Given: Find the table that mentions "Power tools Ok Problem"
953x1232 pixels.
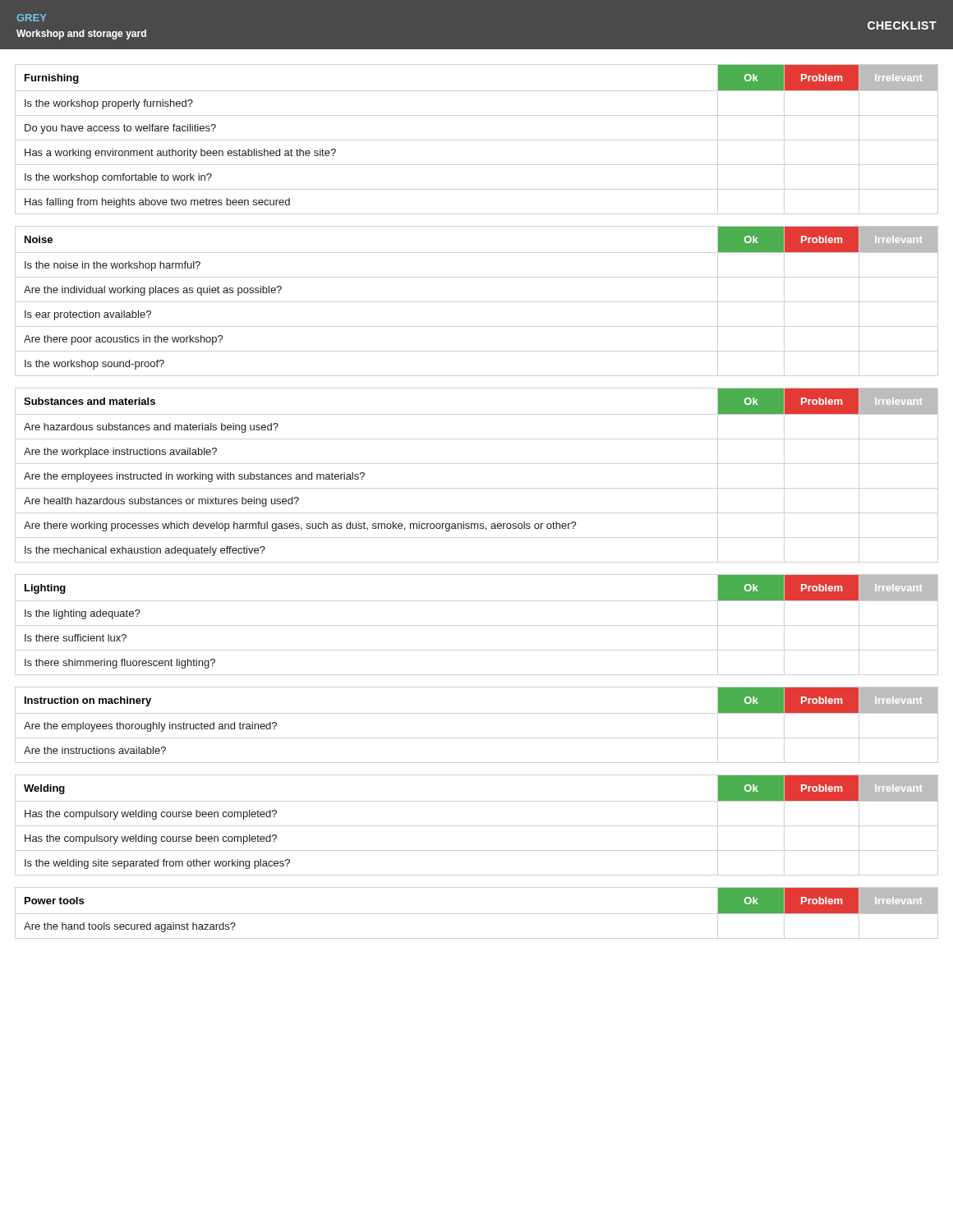Looking at the screenshot, I should pyautogui.click(x=476, y=913).
